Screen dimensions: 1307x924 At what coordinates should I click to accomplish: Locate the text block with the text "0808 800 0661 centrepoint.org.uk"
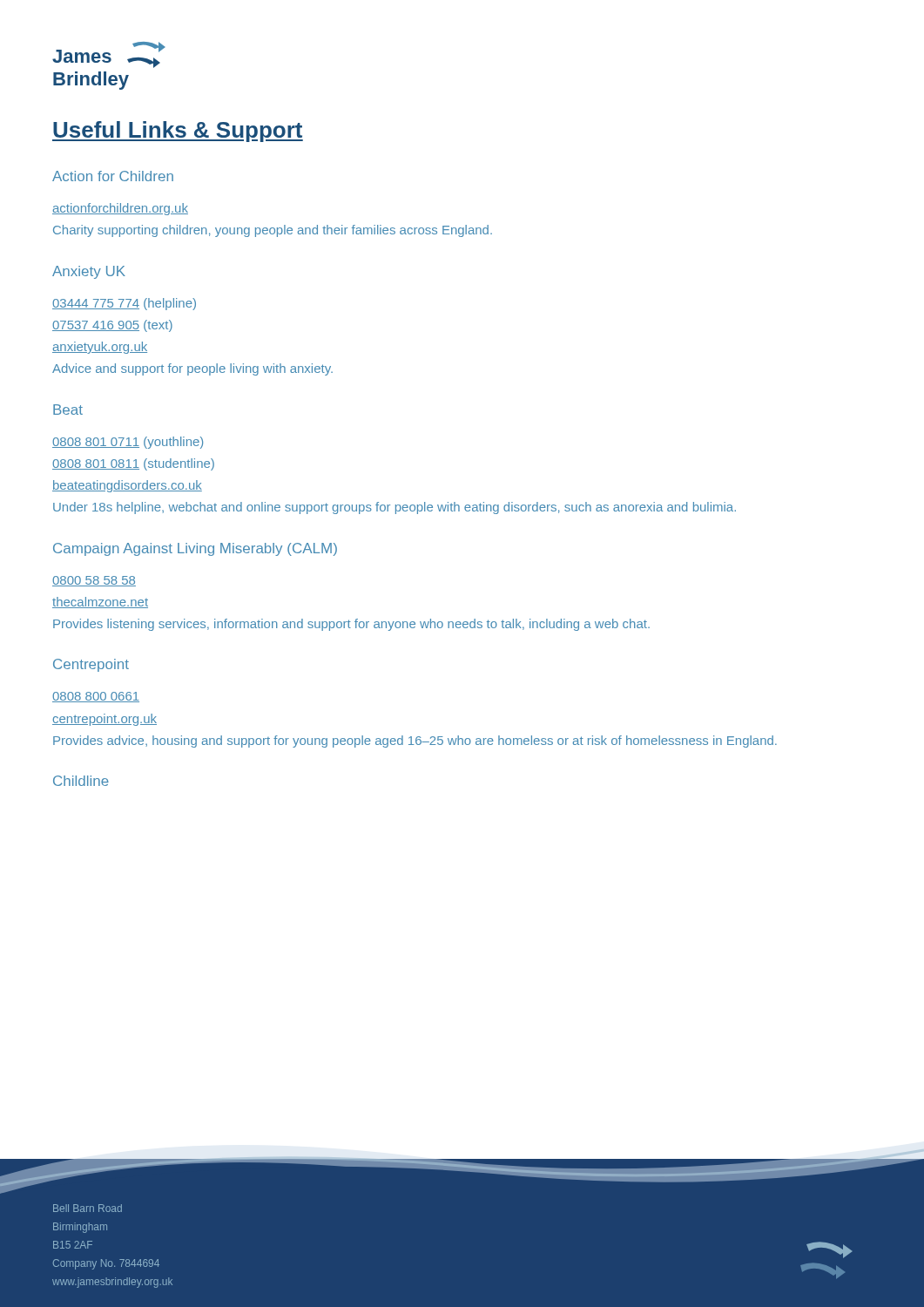[96, 697]
